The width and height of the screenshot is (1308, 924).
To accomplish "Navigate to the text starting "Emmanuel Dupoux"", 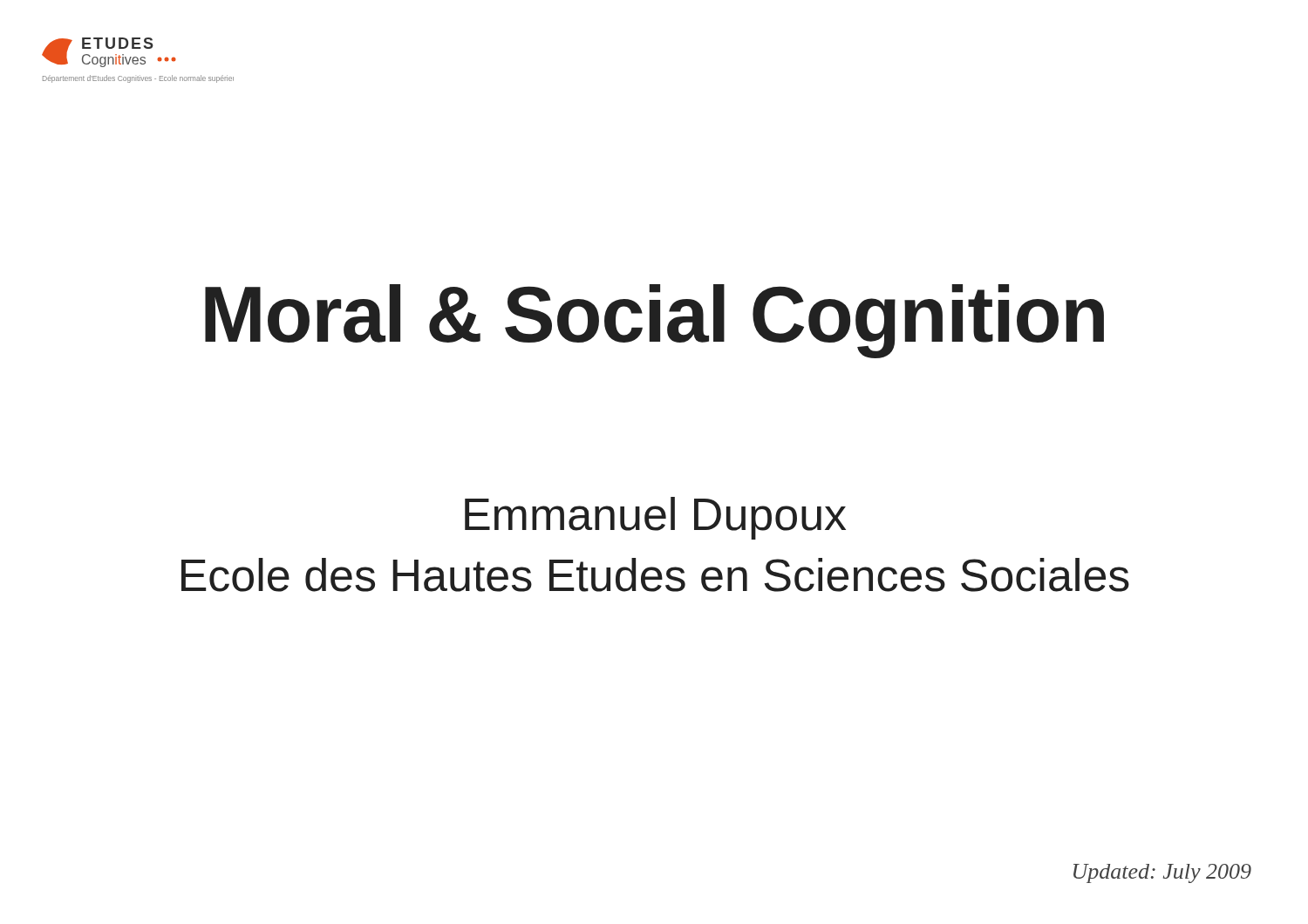I will (x=654, y=514).
